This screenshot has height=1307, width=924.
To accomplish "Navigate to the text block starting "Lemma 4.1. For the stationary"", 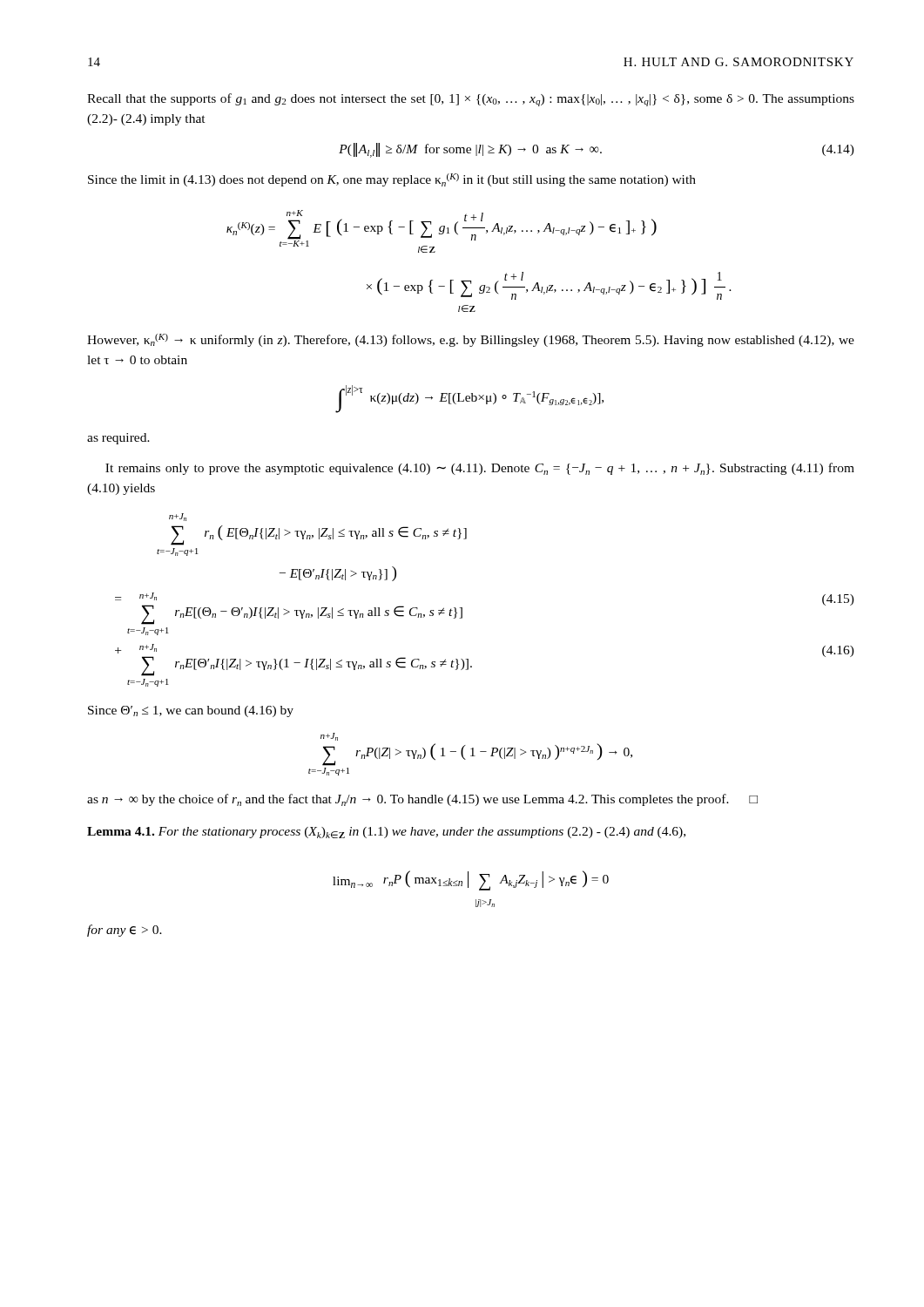I will coord(387,832).
